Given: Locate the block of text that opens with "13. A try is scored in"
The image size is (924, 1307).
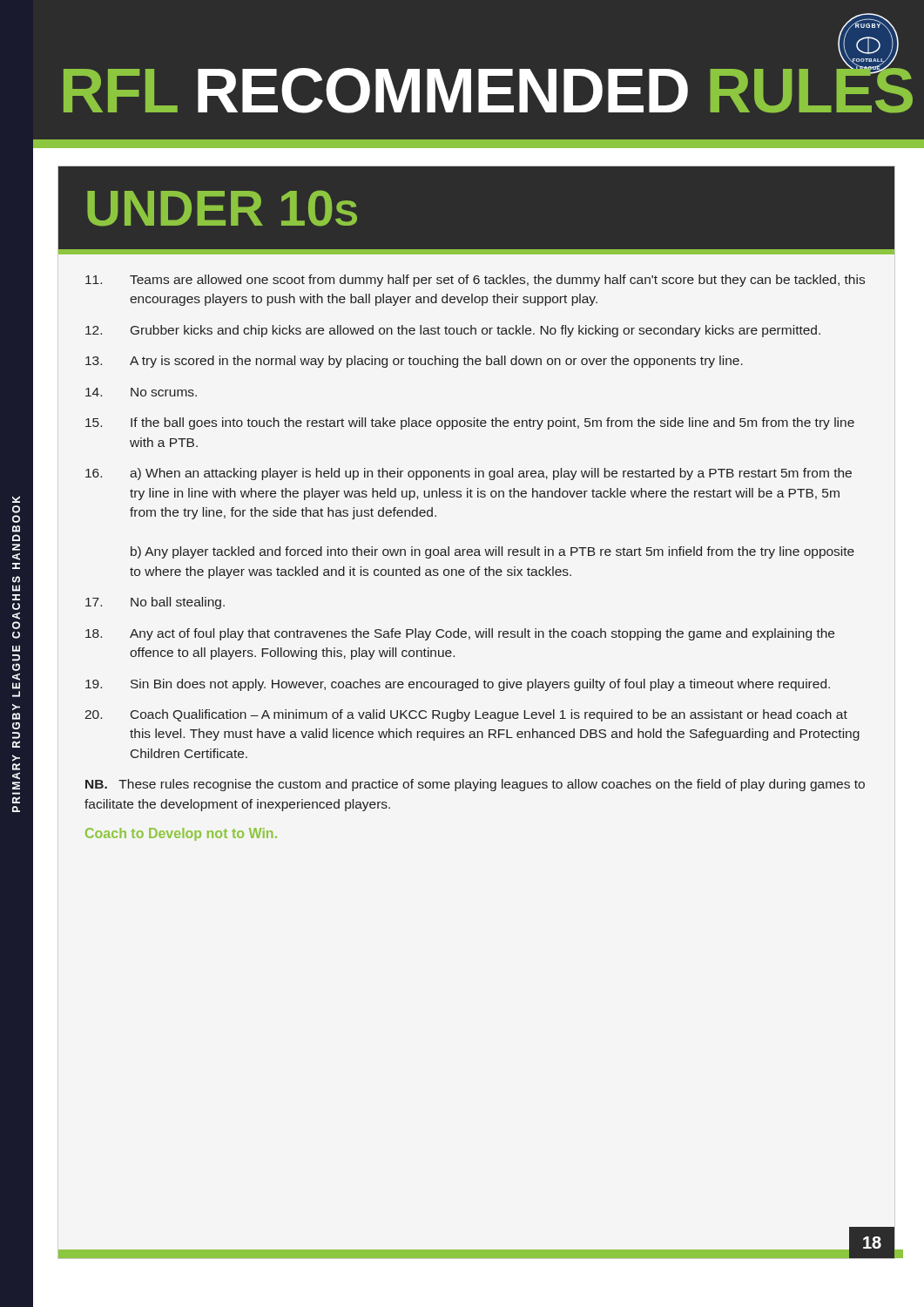Looking at the screenshot, I should tap(476, 361).
